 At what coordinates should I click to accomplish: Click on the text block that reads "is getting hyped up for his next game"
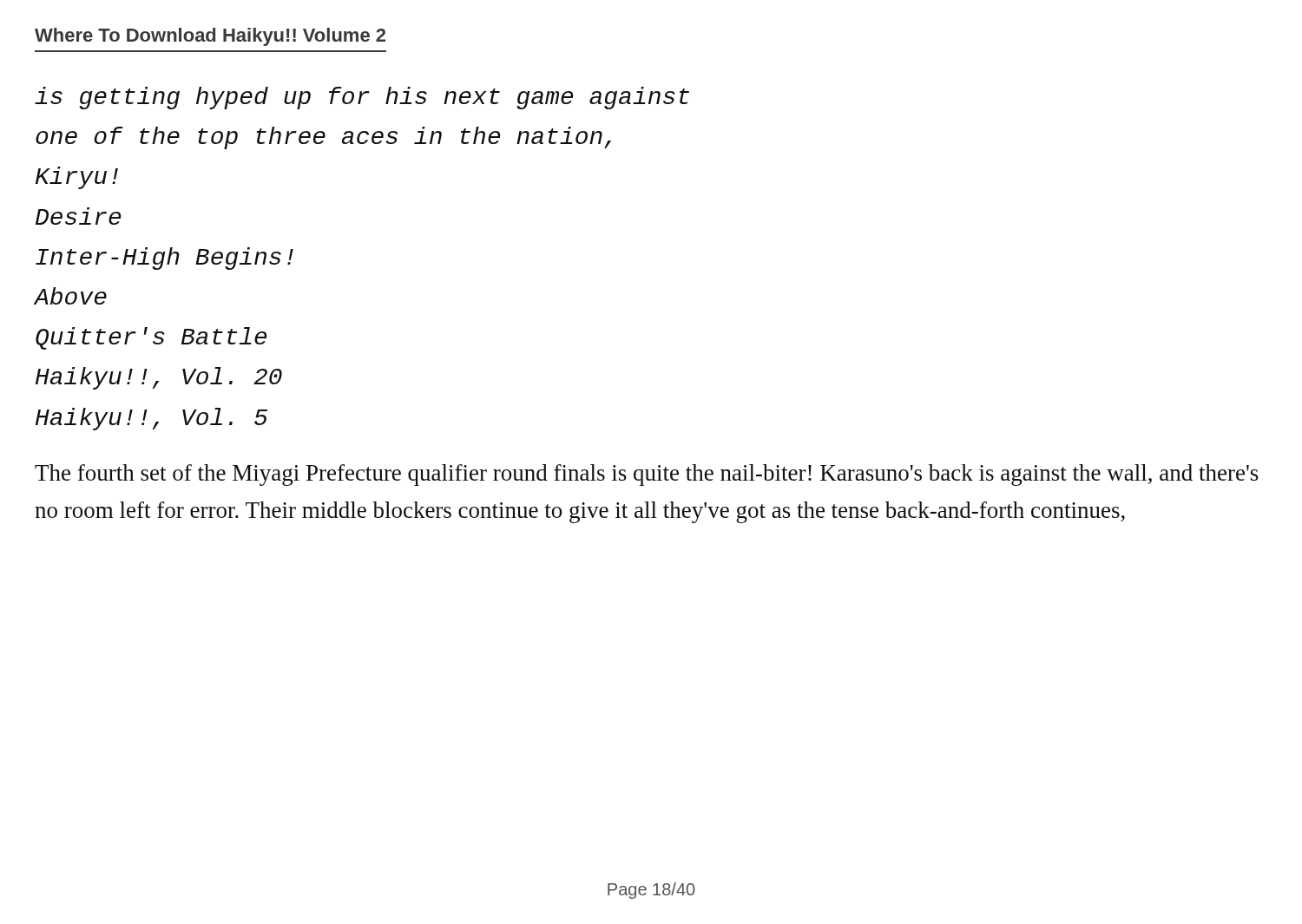pos(362,98)
